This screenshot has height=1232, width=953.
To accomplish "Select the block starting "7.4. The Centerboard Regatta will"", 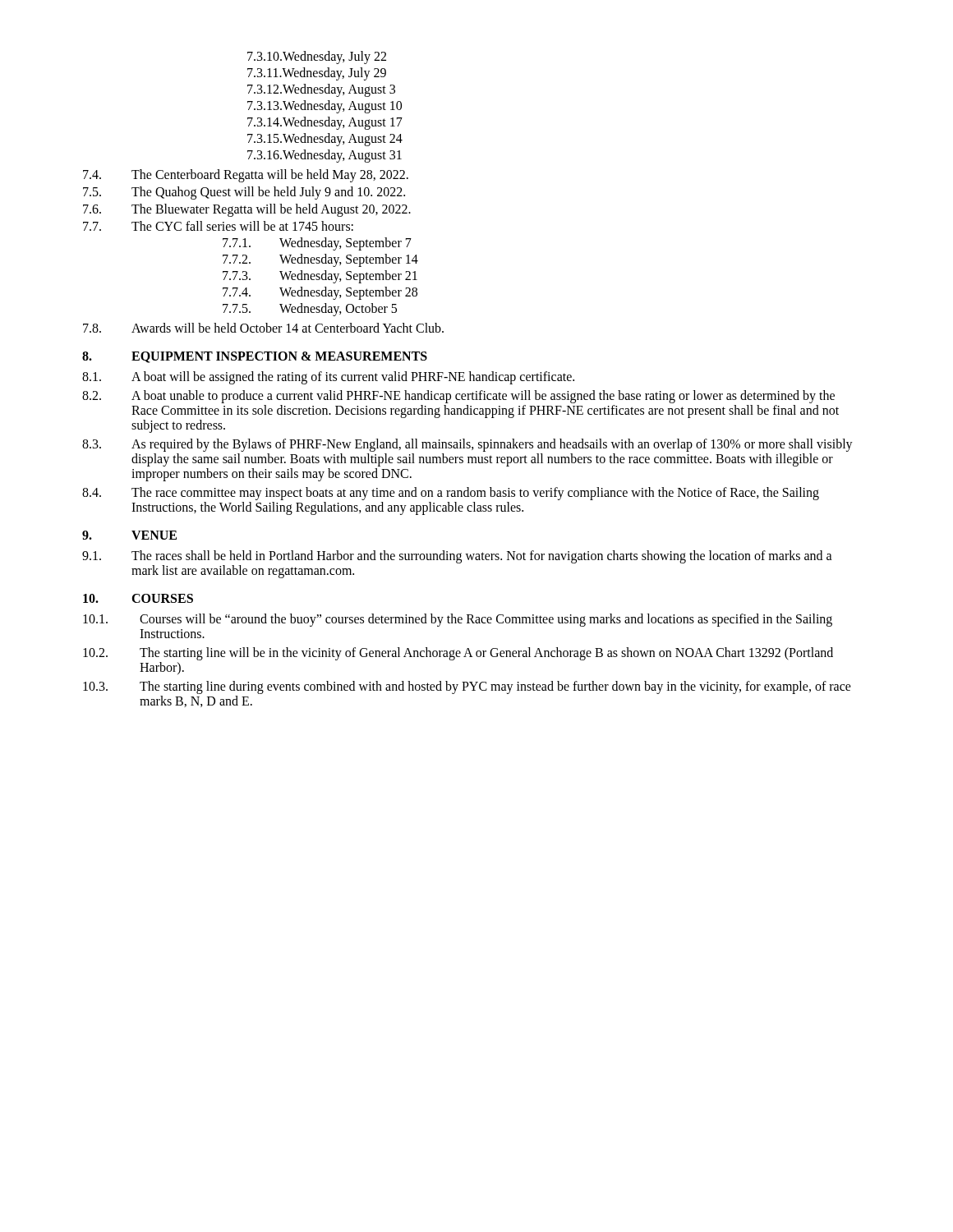I will click(246, 176).
